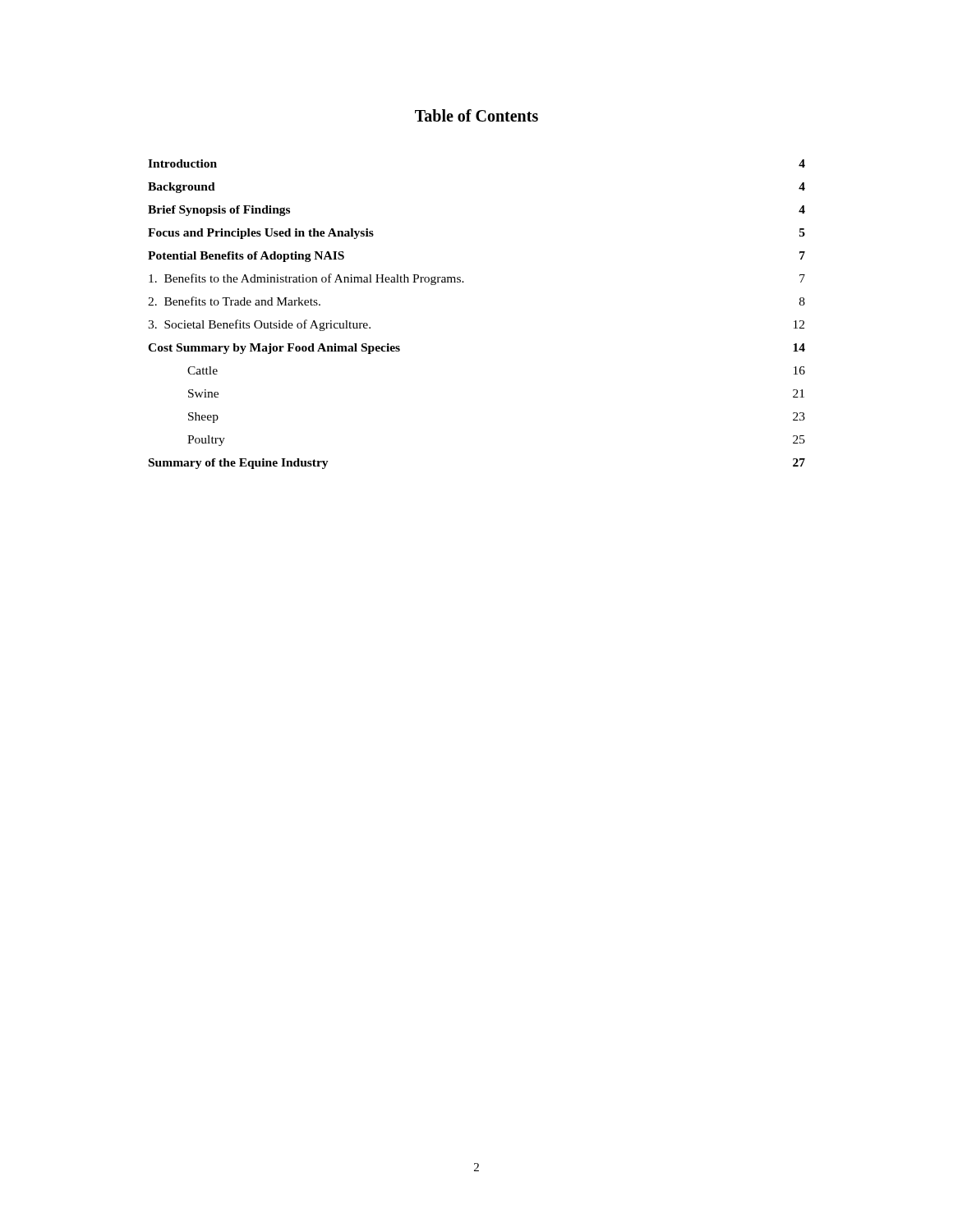Image resolution: width=953 pixels, height=1232 pixels.
Task: Point to "Table of Contents"
Action: click(476, 116)
